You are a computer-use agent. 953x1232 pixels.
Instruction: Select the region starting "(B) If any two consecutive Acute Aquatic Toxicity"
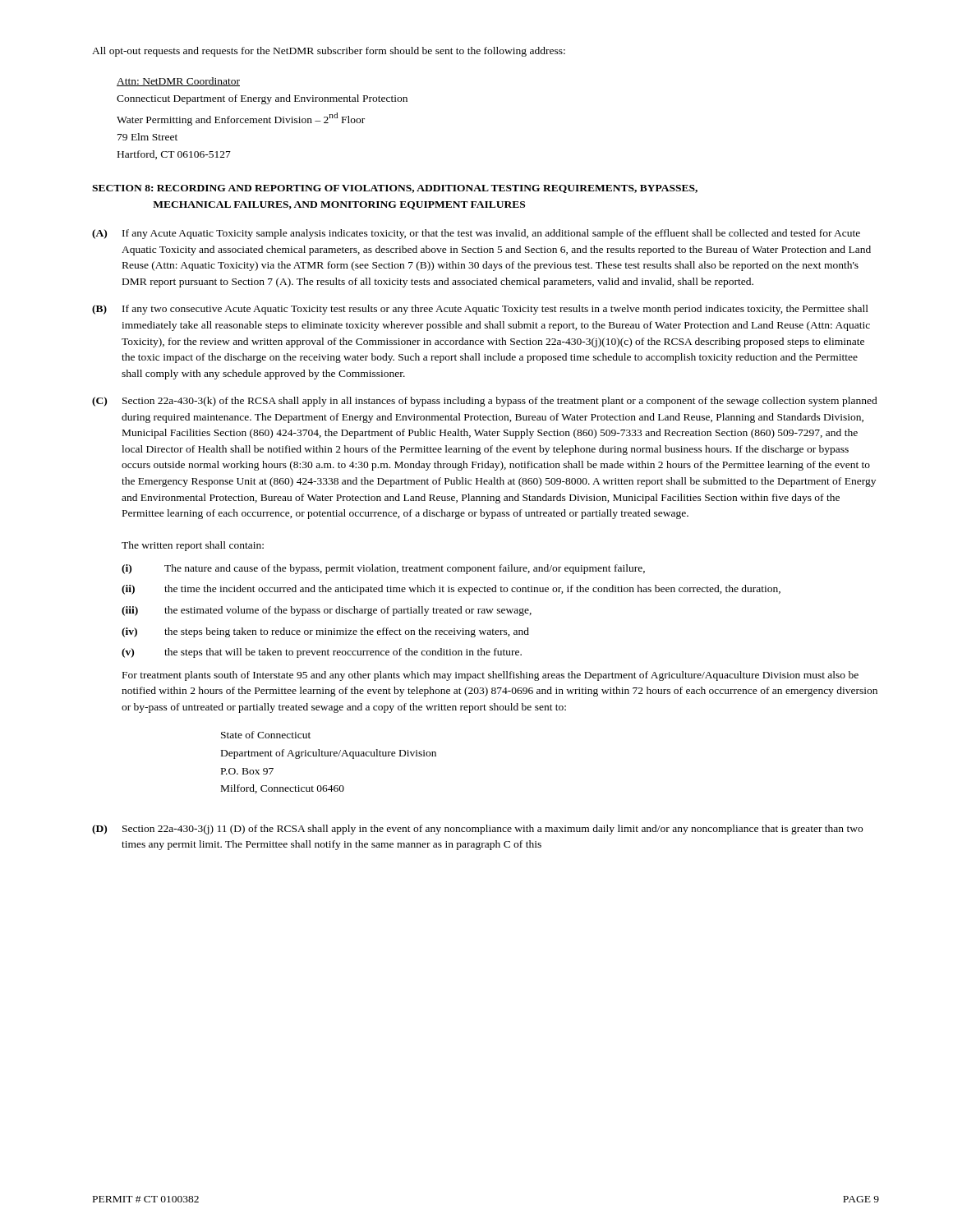click(x=486, y=341)
